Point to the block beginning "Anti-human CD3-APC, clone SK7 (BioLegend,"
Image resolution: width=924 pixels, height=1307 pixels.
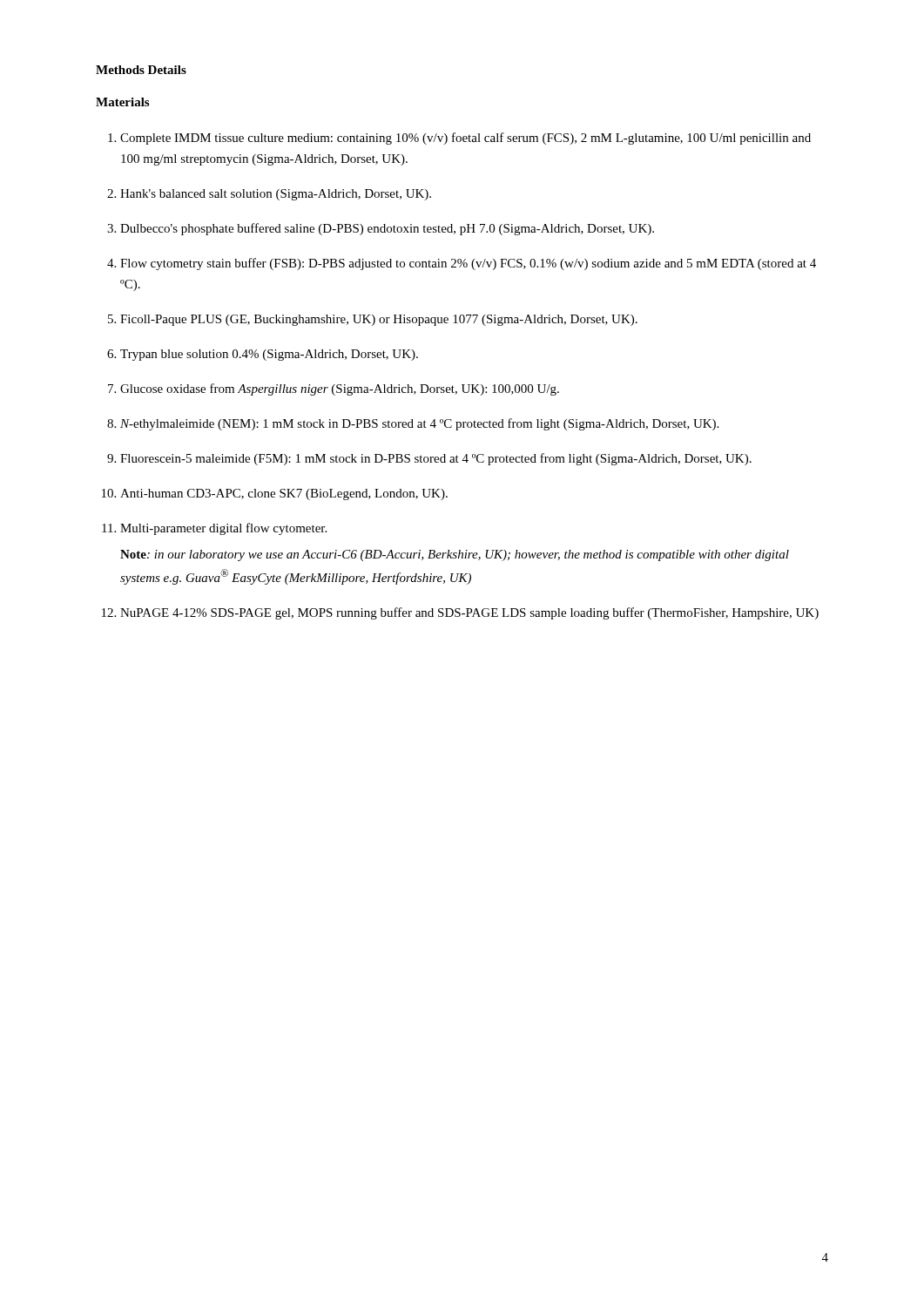284,494
